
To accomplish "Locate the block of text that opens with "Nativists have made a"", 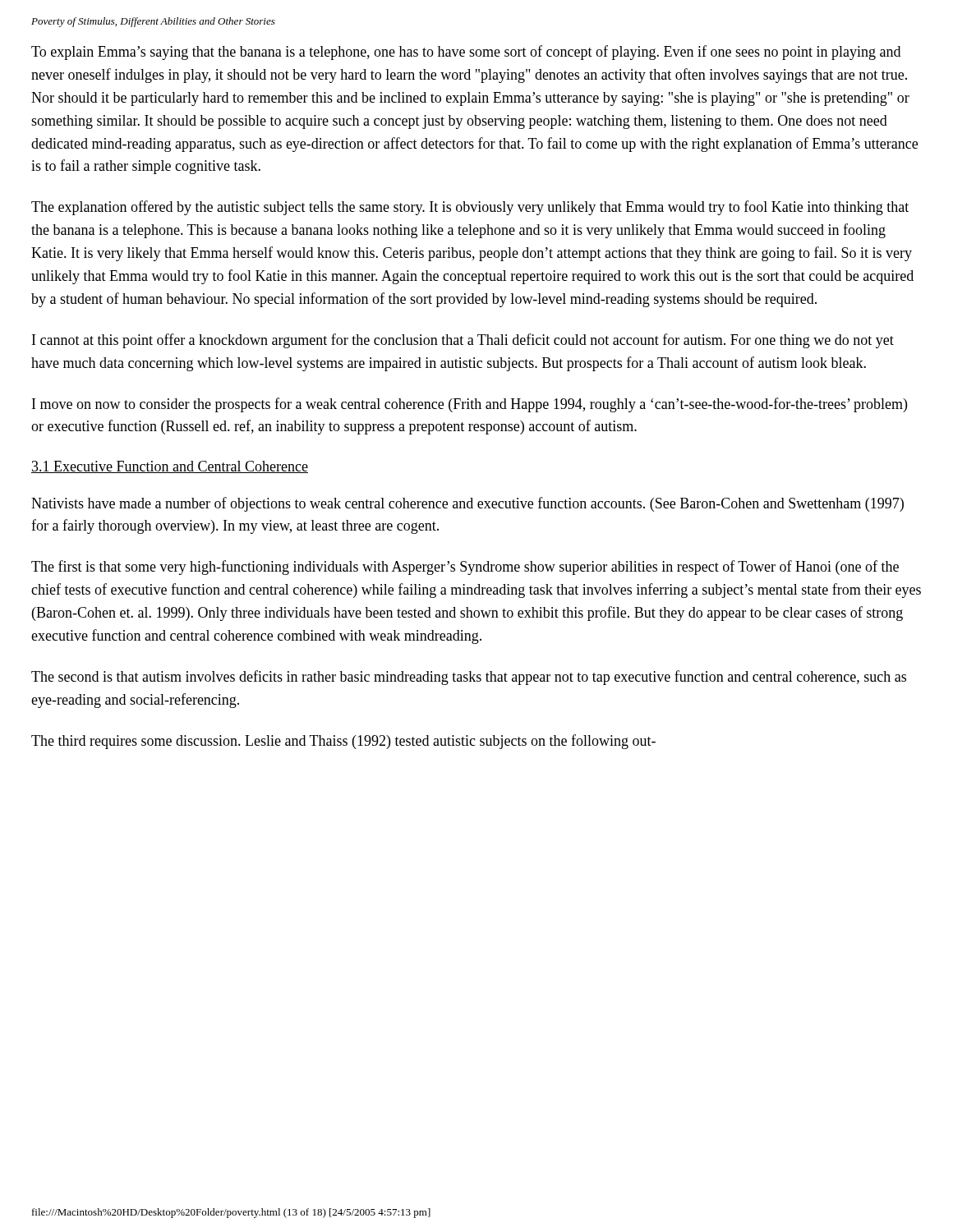I will 468,515.
